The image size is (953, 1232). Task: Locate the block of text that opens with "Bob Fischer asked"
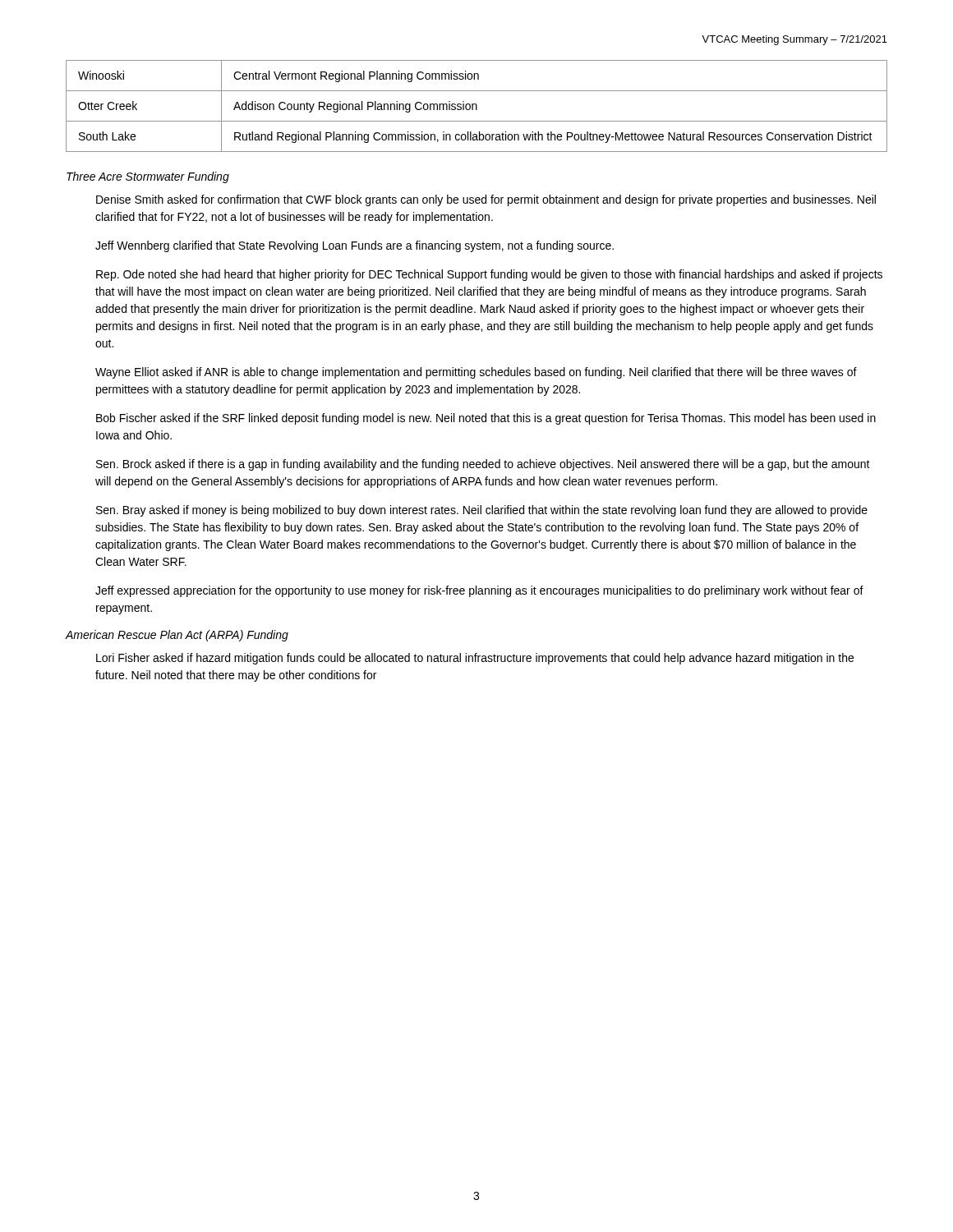tap(486, 427)
